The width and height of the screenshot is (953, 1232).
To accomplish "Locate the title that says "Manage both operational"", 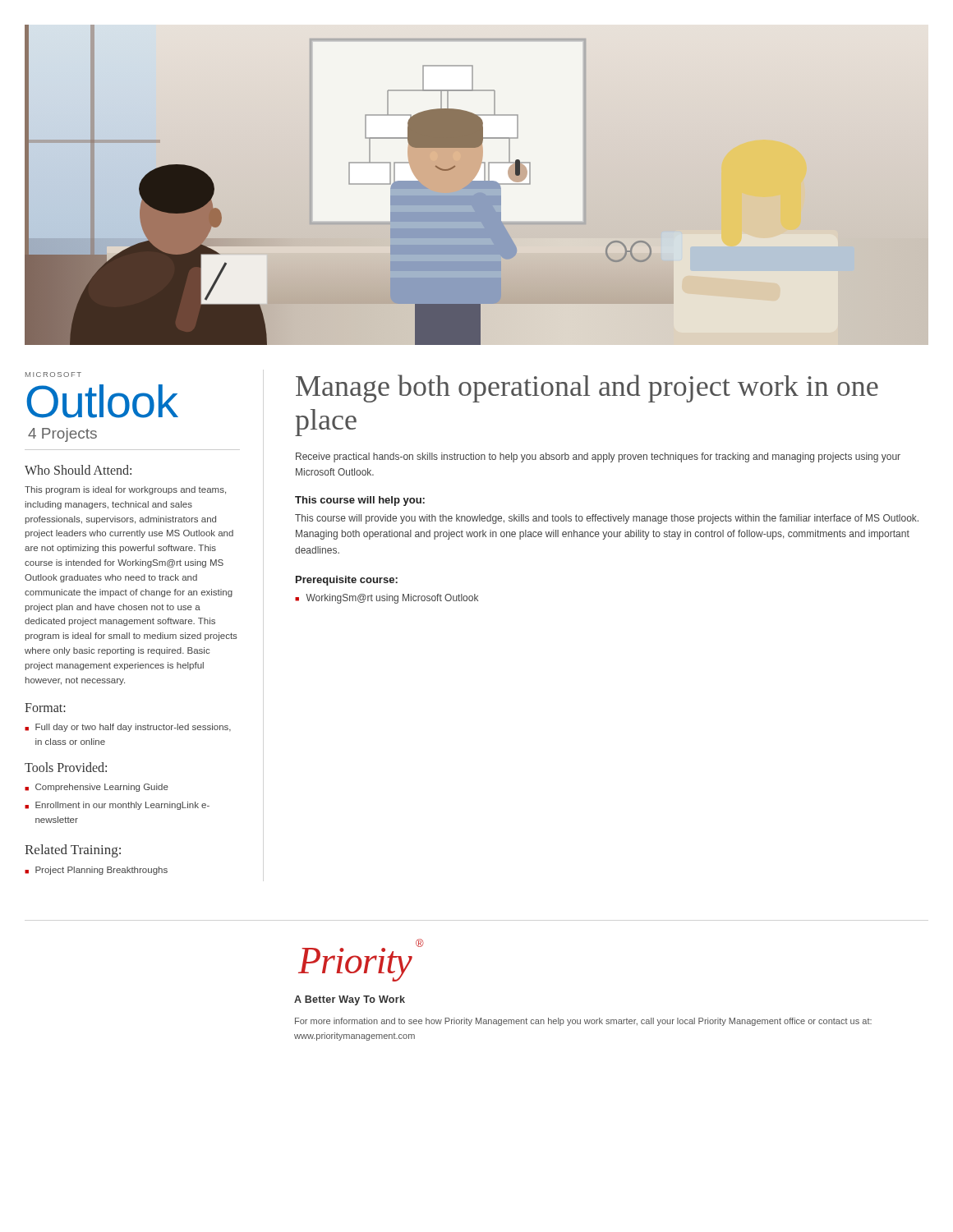I will (587, 403).
